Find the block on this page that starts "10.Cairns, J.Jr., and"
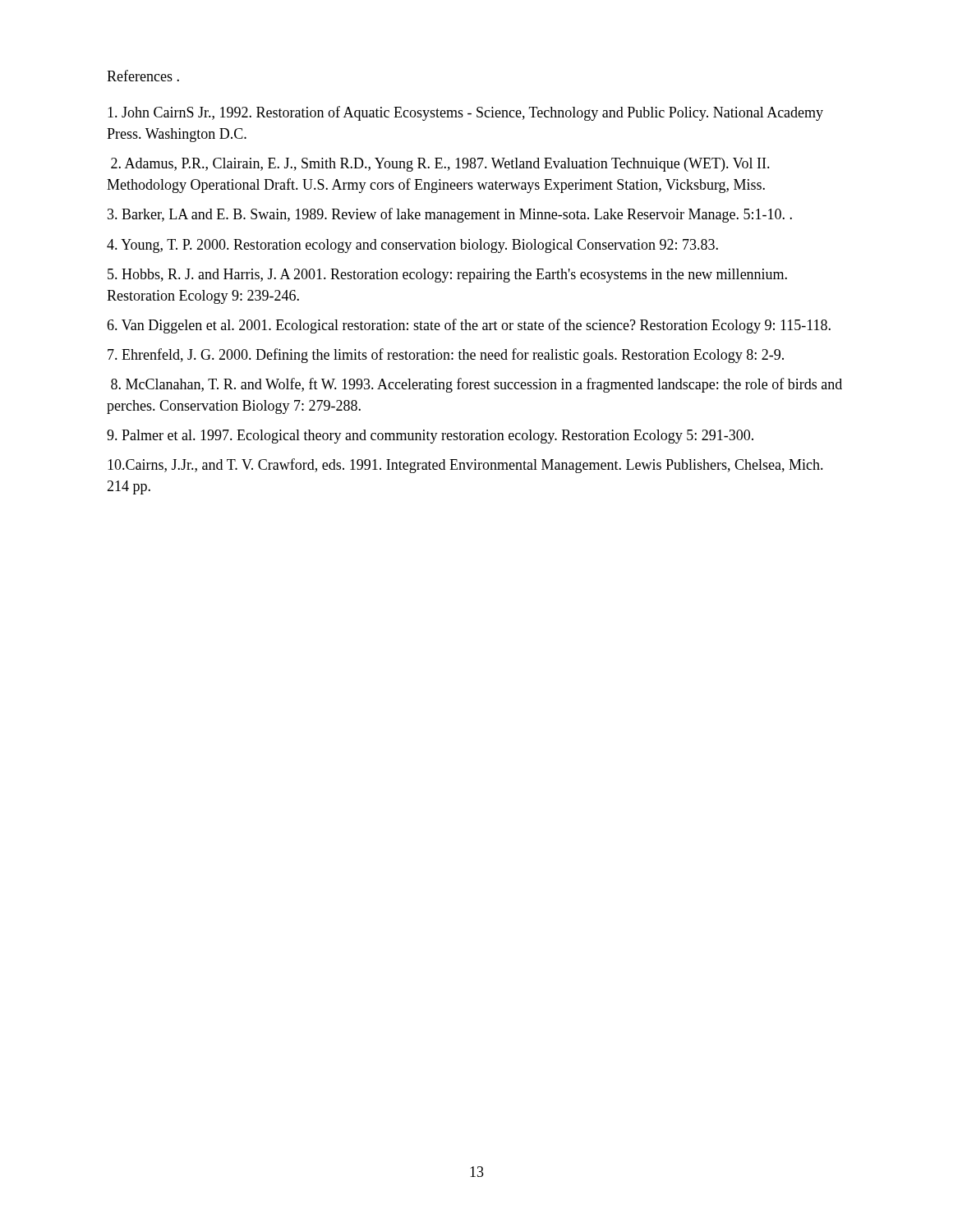 pos(465,476)
